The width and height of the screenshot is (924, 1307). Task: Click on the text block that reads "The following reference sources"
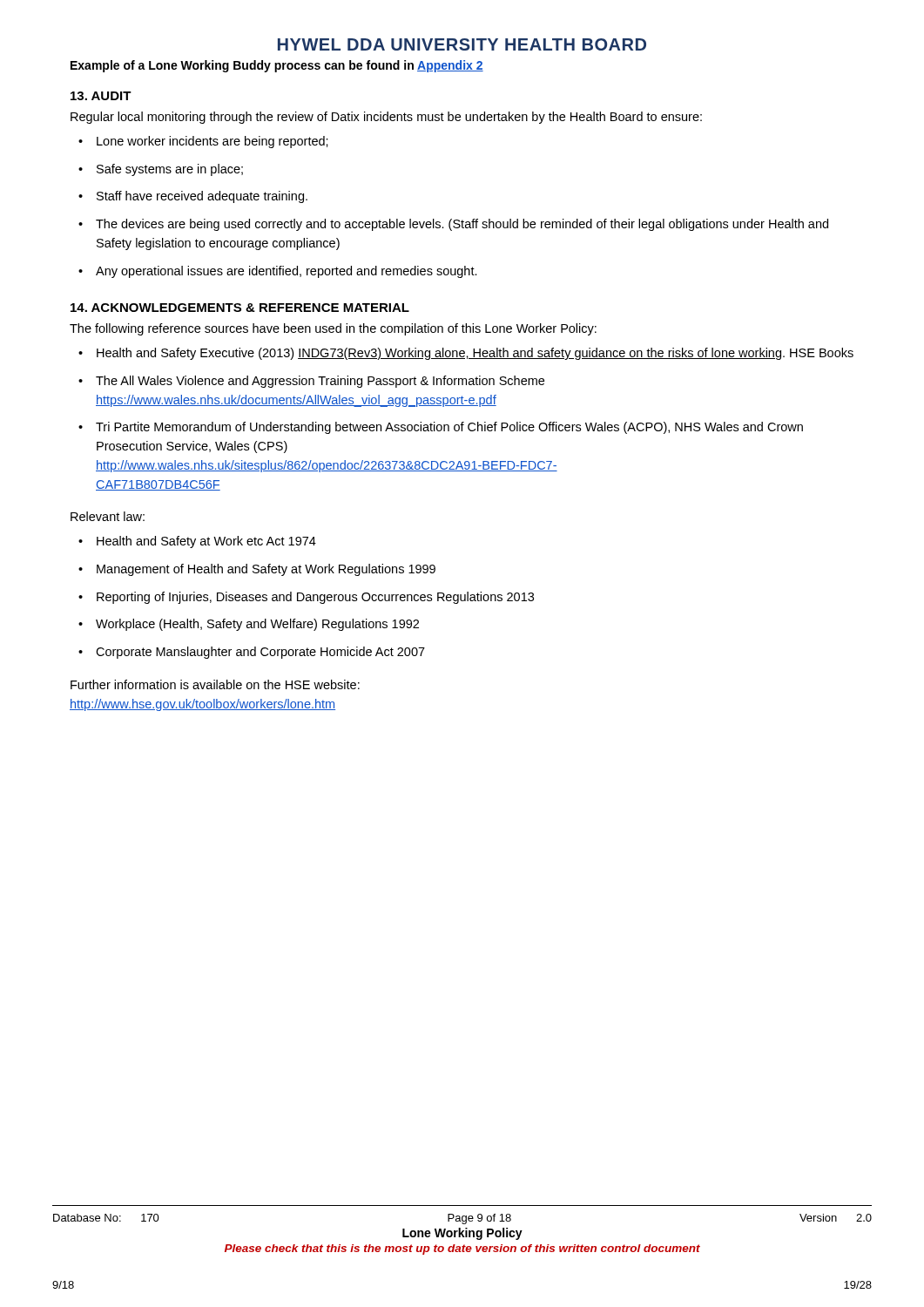tap(333, 329)
